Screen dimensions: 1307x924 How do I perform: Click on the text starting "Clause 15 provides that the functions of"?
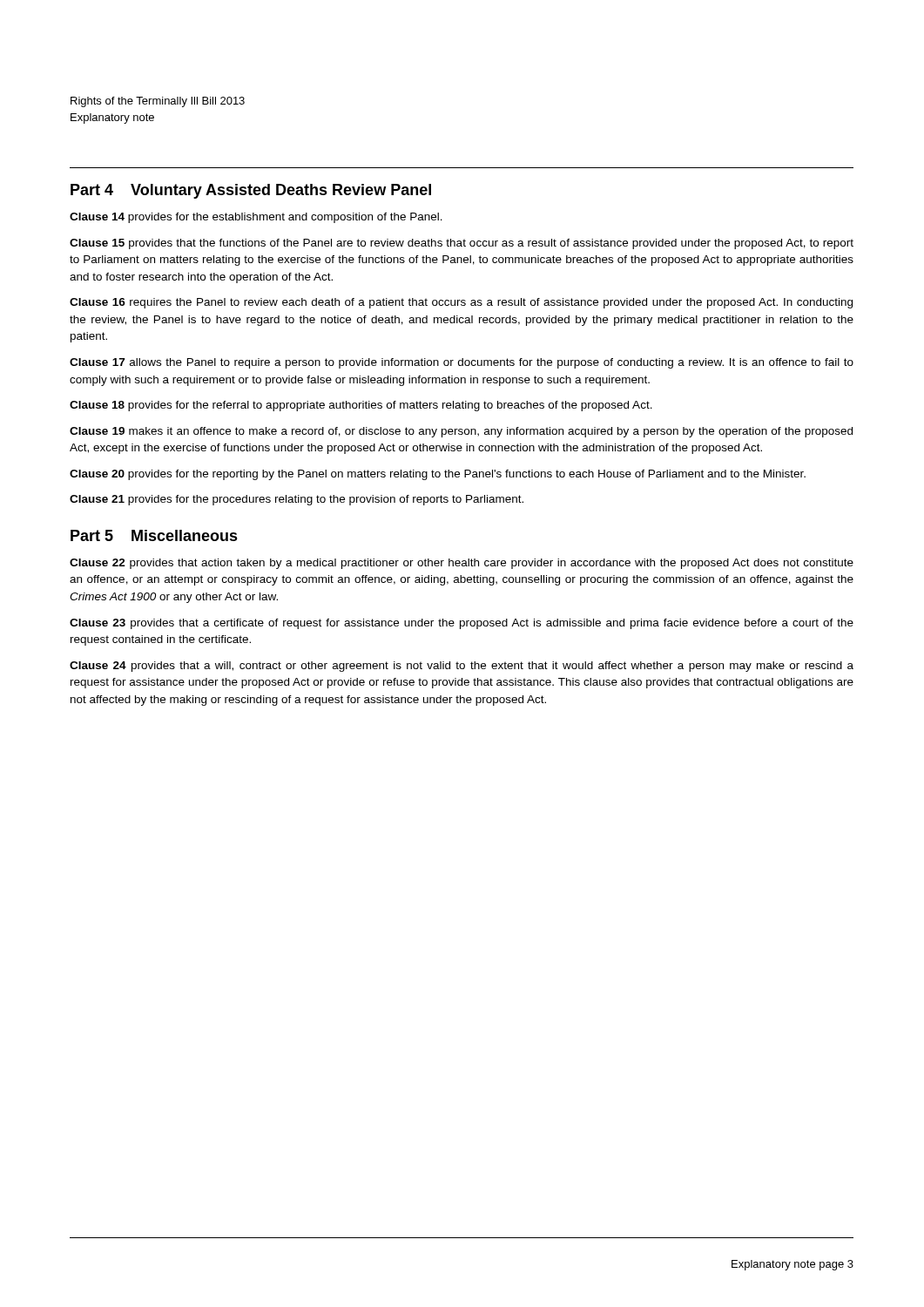click(x=462, y=259)
